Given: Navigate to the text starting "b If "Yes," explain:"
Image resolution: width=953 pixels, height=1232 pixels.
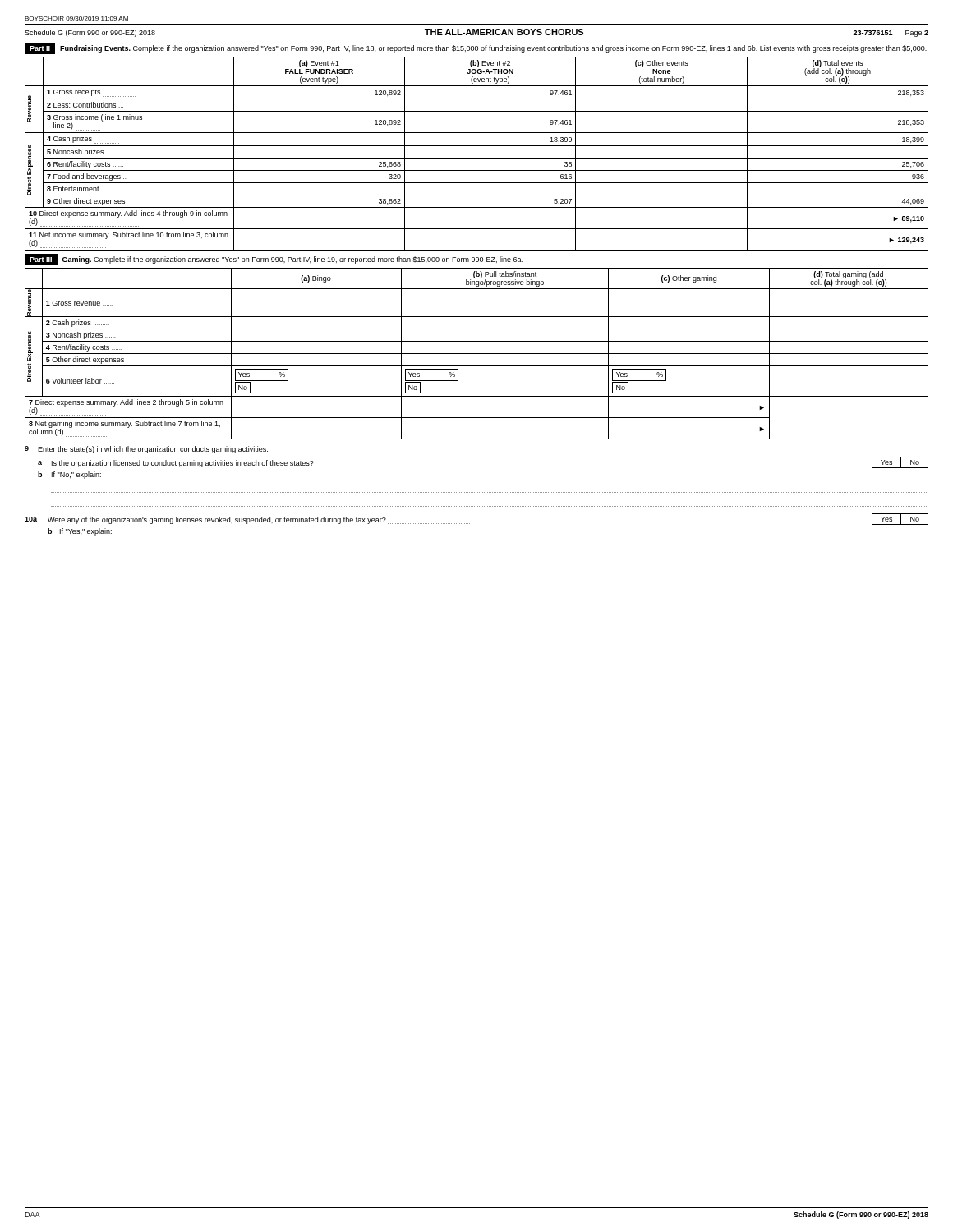Looking at the screenshot, I should 80,532.
